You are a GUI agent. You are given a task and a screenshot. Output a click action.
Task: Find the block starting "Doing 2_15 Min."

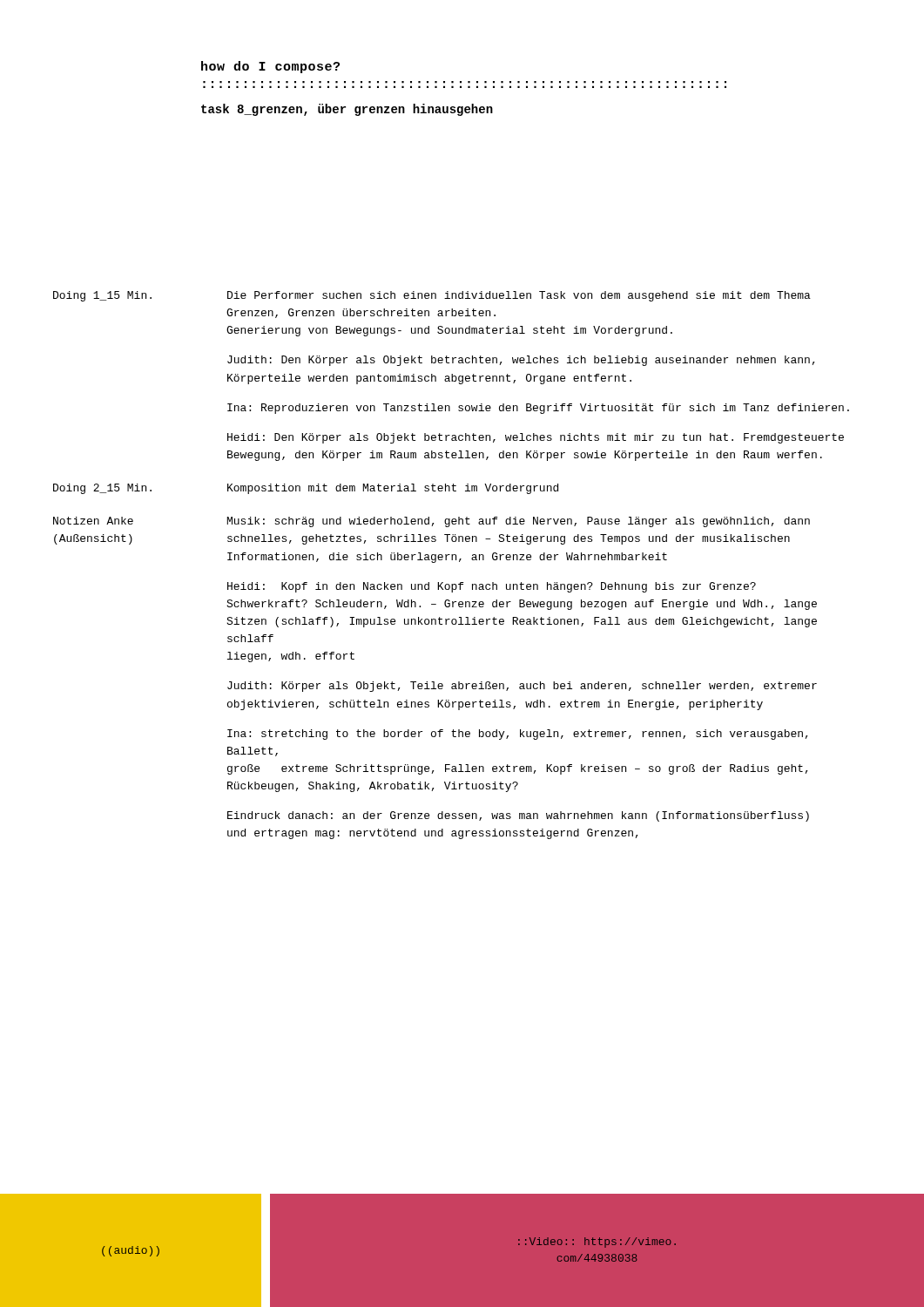click(103, 489)
